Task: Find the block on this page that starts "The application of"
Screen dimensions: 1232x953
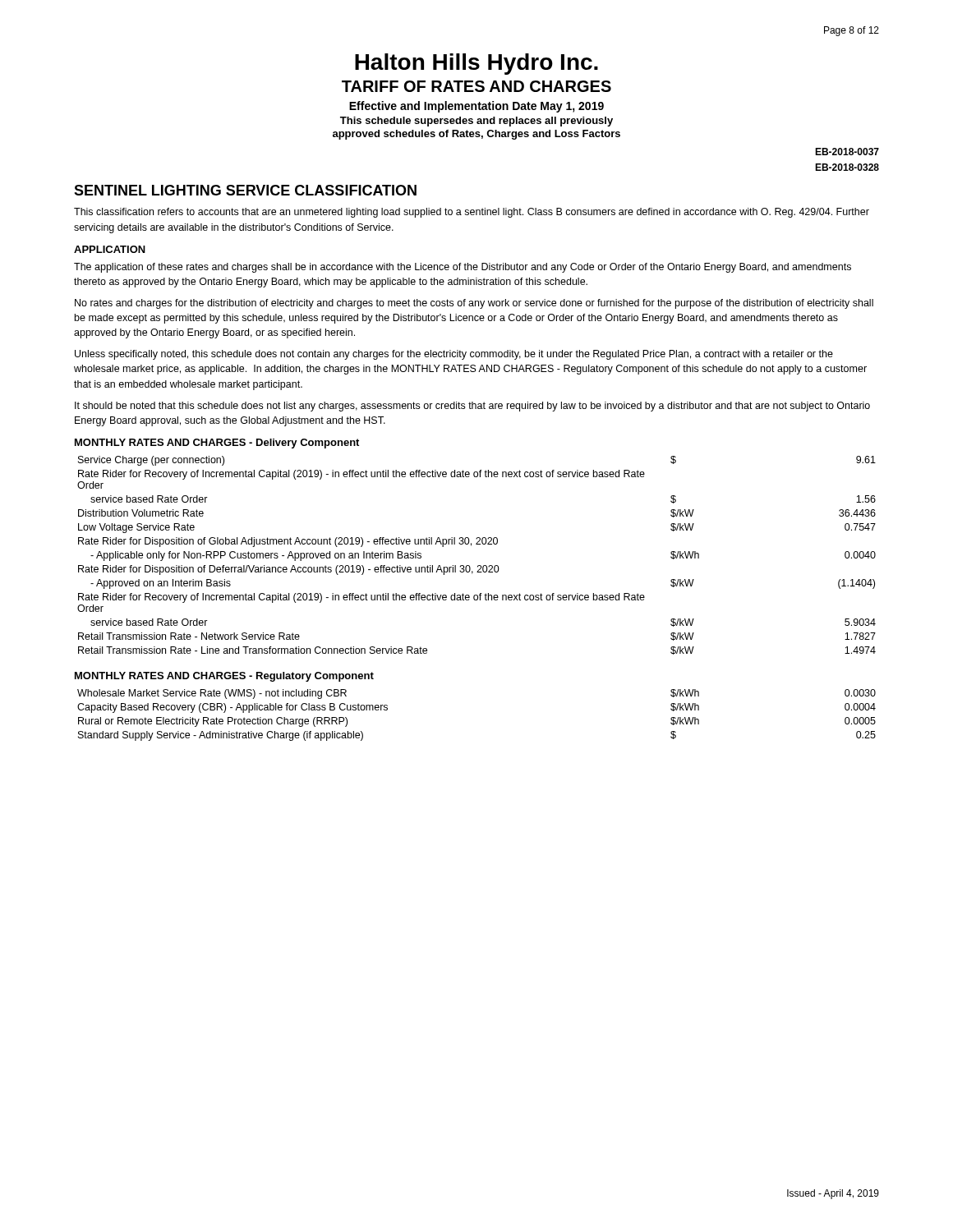Action: [x=463, y=274]
